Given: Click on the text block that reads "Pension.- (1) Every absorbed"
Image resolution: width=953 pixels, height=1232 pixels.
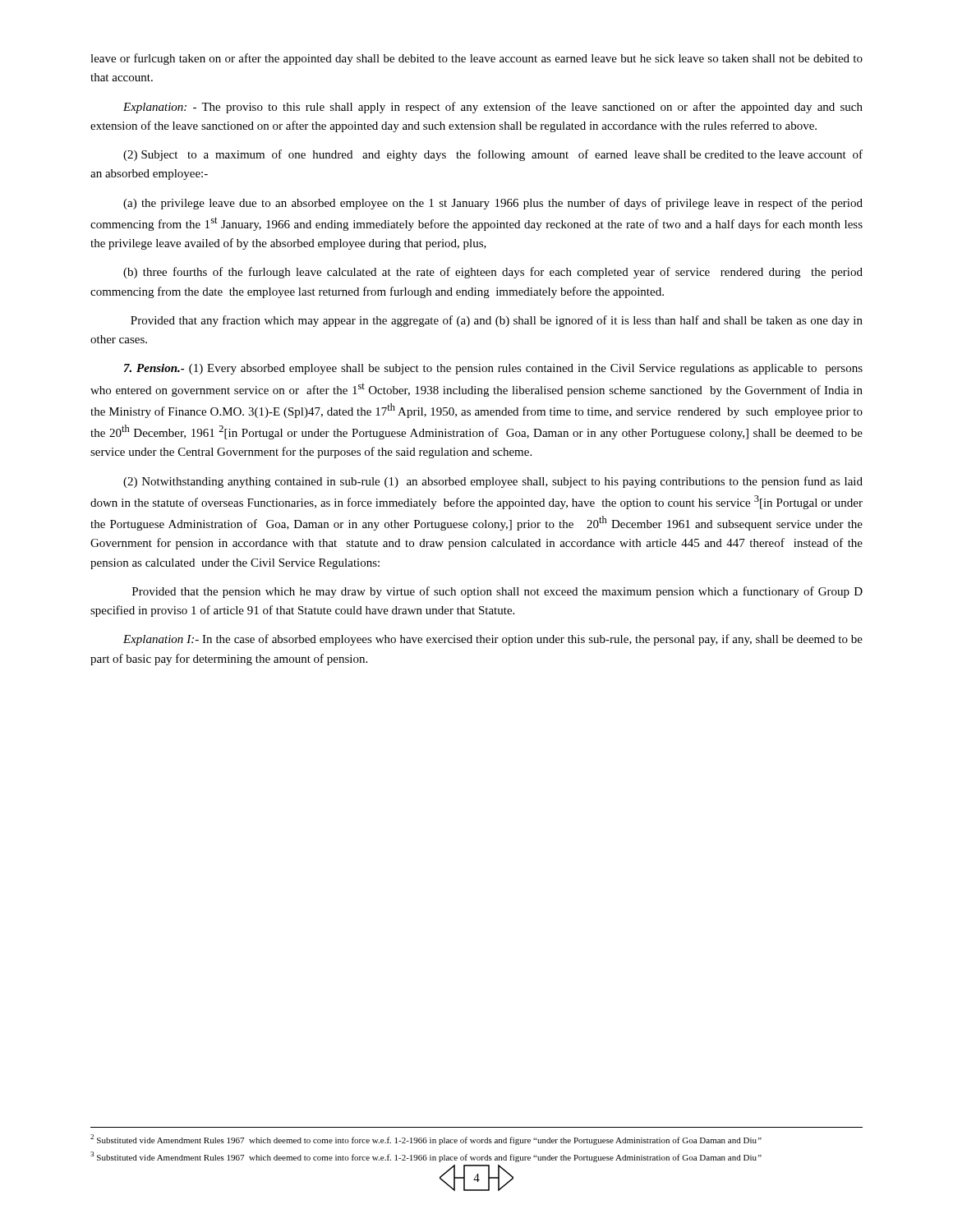Looking at the screenshot, I should pos(476,410).
